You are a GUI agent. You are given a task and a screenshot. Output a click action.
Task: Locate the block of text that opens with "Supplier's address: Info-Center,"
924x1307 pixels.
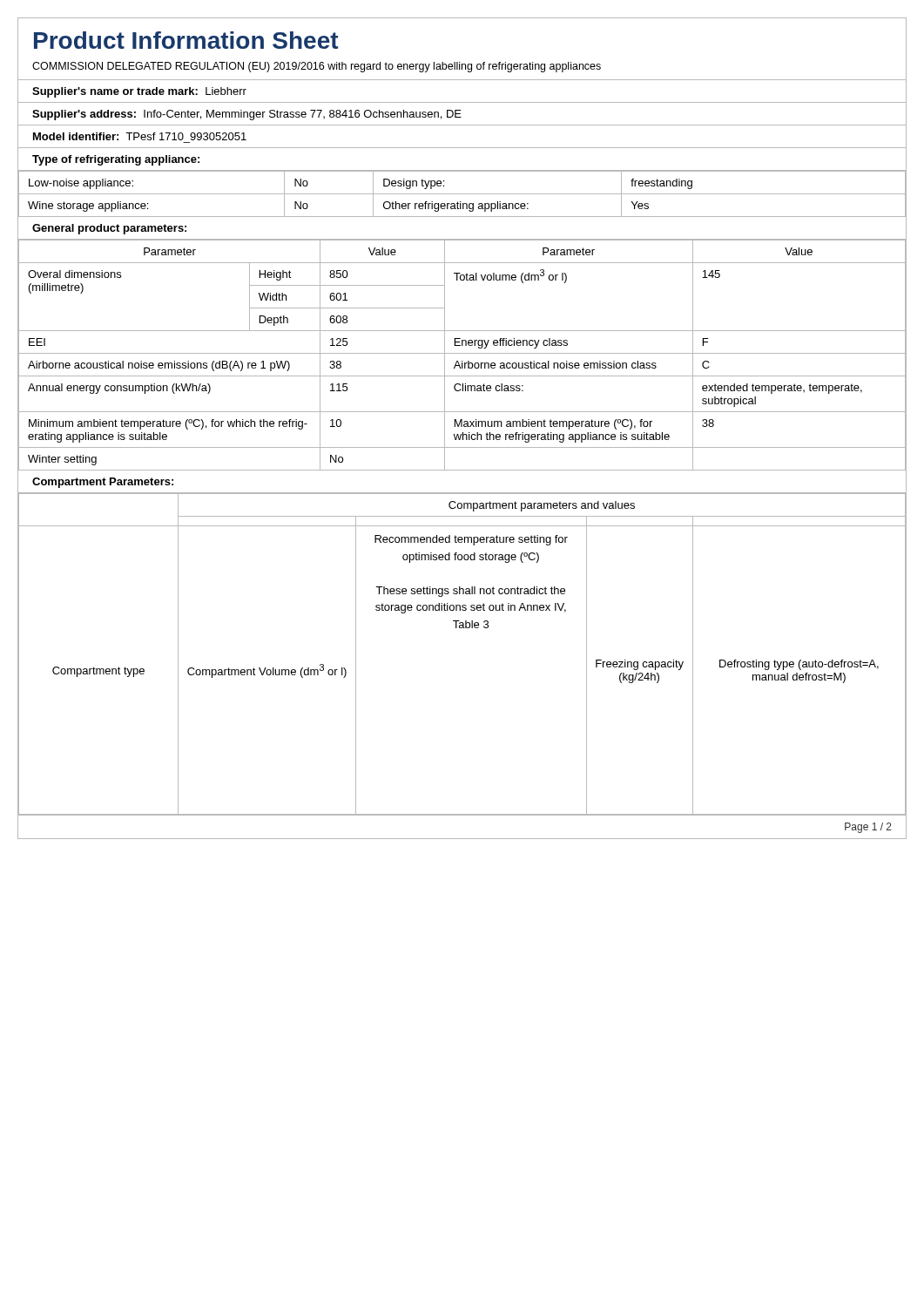pyautogui.click(x=247, y=114)
